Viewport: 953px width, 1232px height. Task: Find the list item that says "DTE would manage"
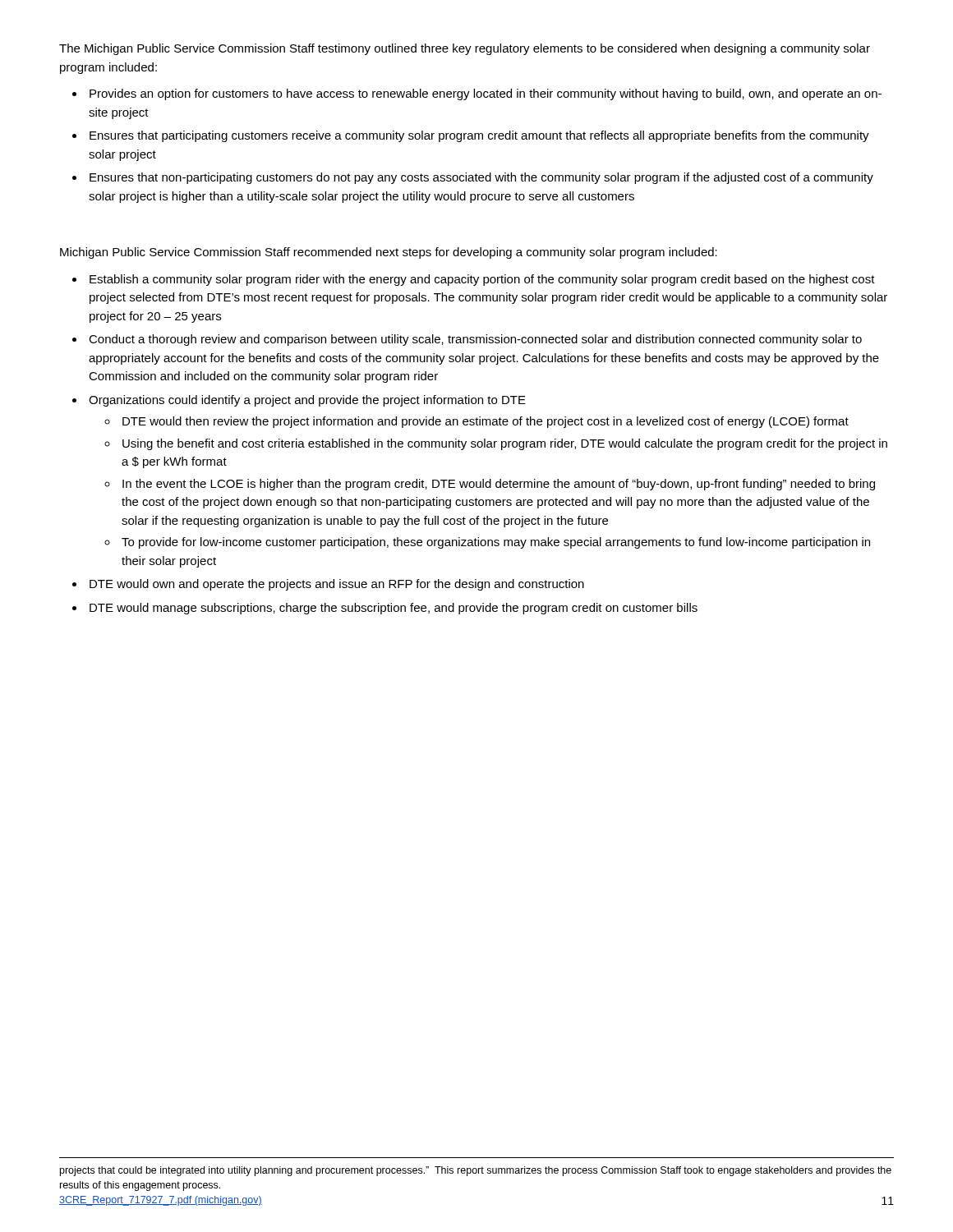point(393,607)
